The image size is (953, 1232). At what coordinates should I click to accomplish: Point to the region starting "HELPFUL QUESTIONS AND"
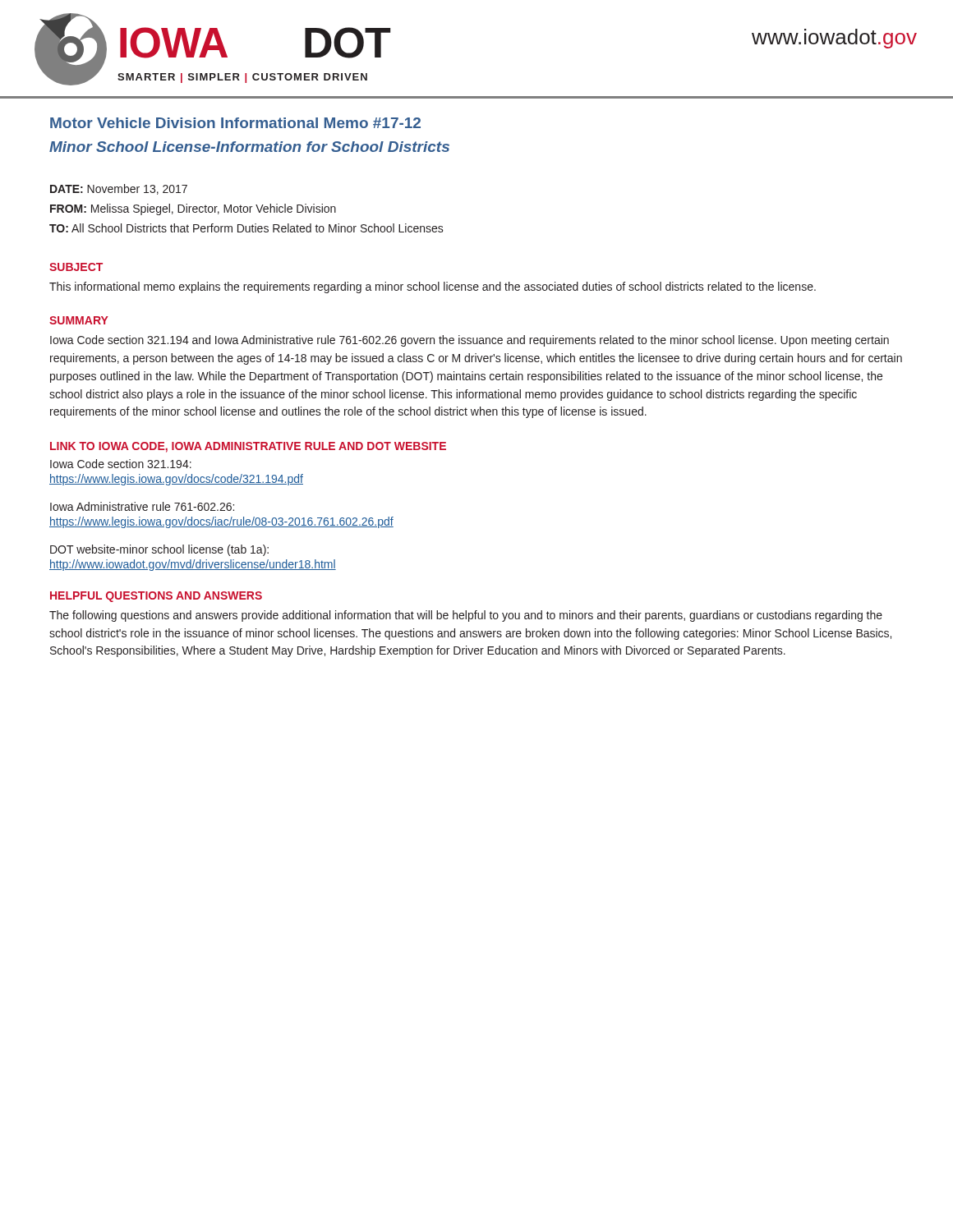click(156, 595)
